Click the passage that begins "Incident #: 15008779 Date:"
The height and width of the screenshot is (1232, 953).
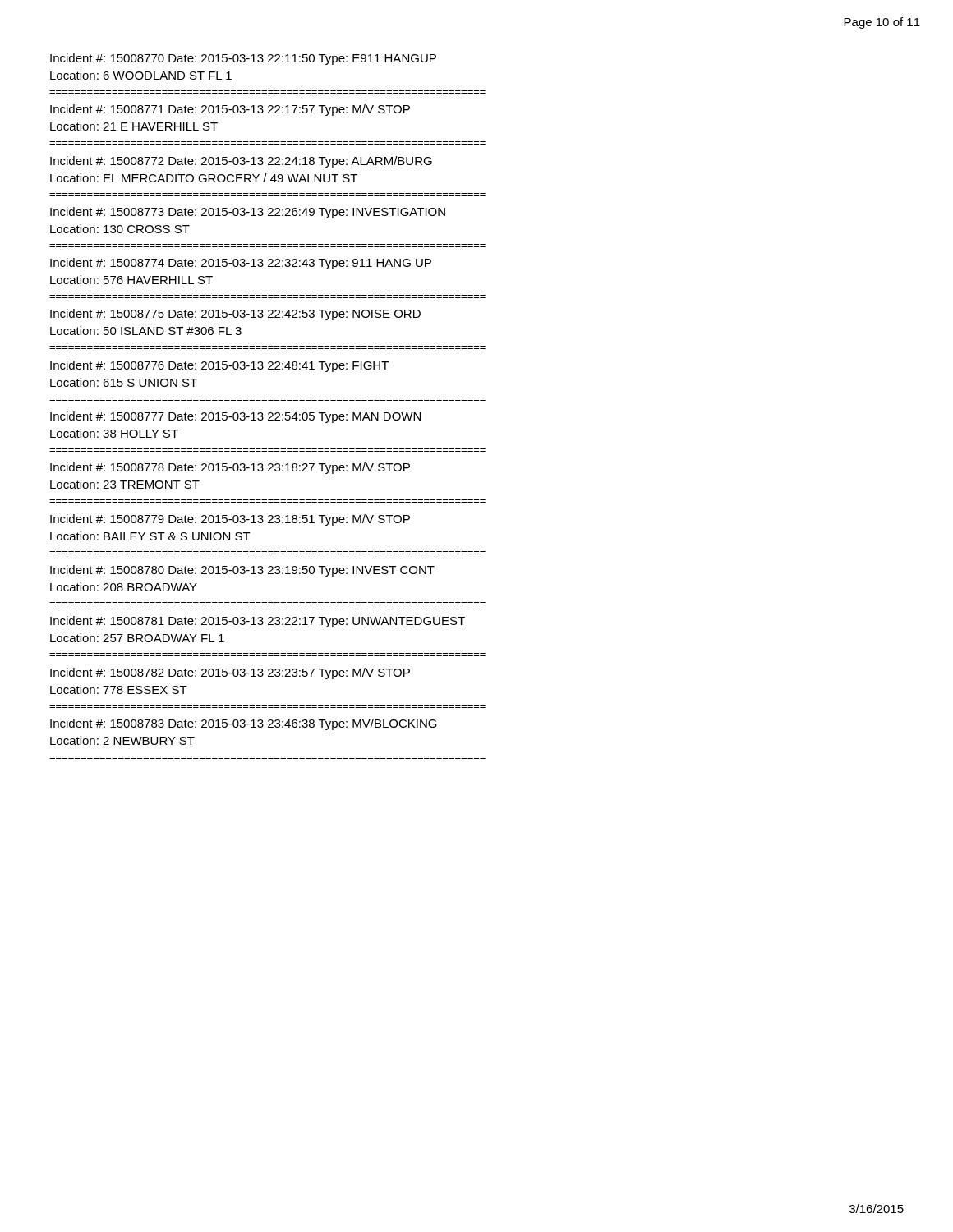(230, 520)
